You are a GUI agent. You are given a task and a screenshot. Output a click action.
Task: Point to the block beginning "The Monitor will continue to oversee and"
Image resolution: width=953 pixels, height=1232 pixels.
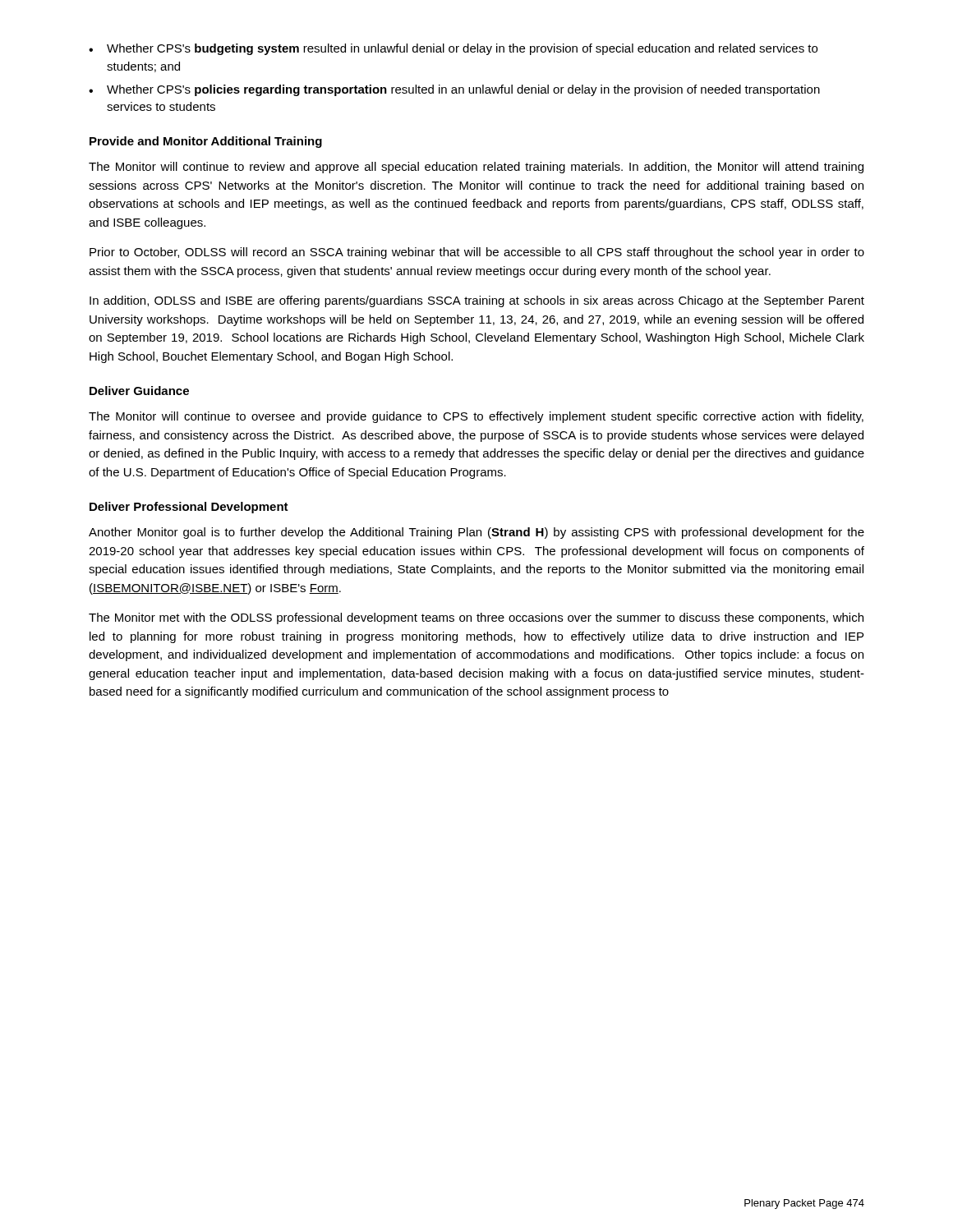(476, 444)
